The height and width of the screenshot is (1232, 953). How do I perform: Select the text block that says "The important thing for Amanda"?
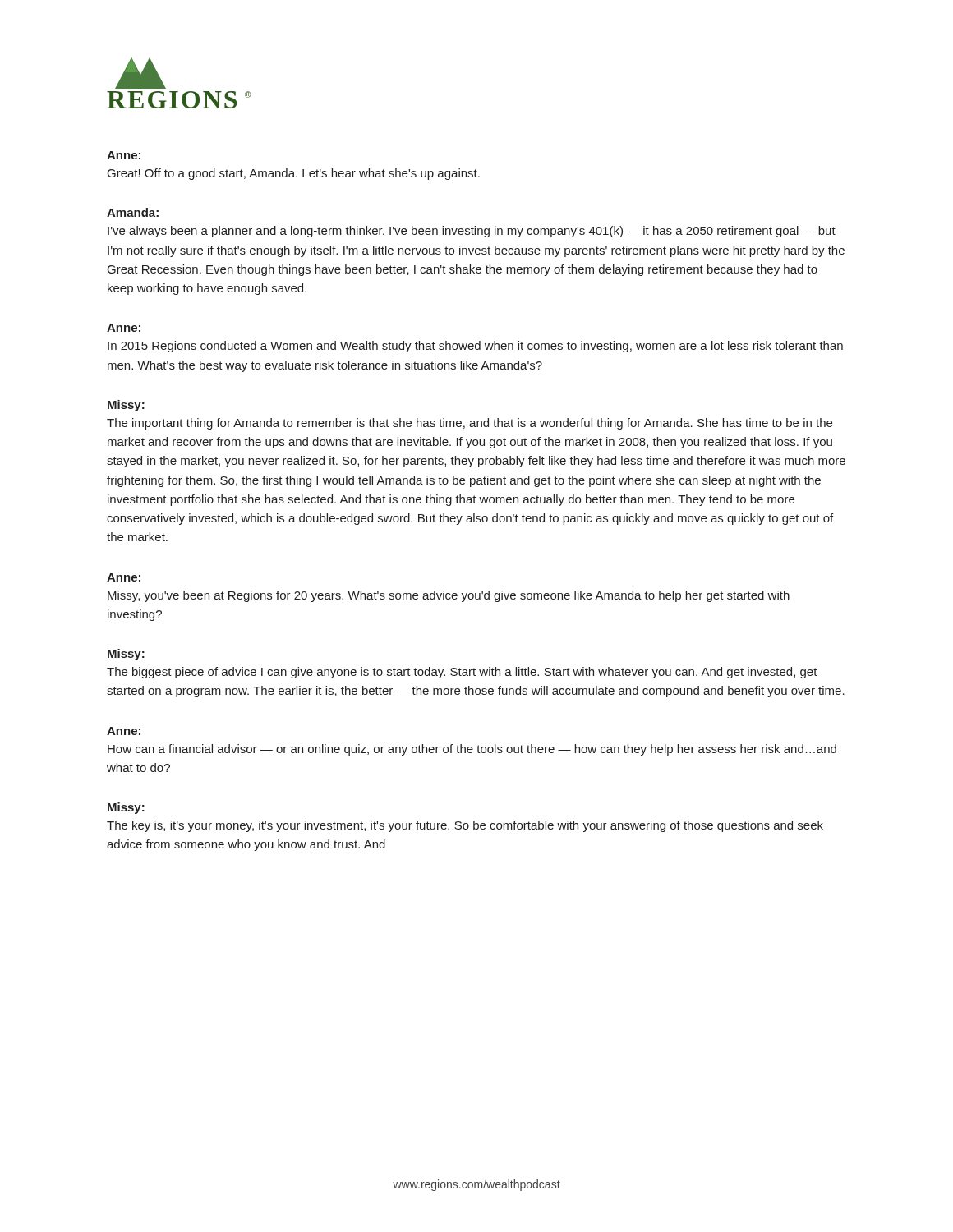pos(476,480)
